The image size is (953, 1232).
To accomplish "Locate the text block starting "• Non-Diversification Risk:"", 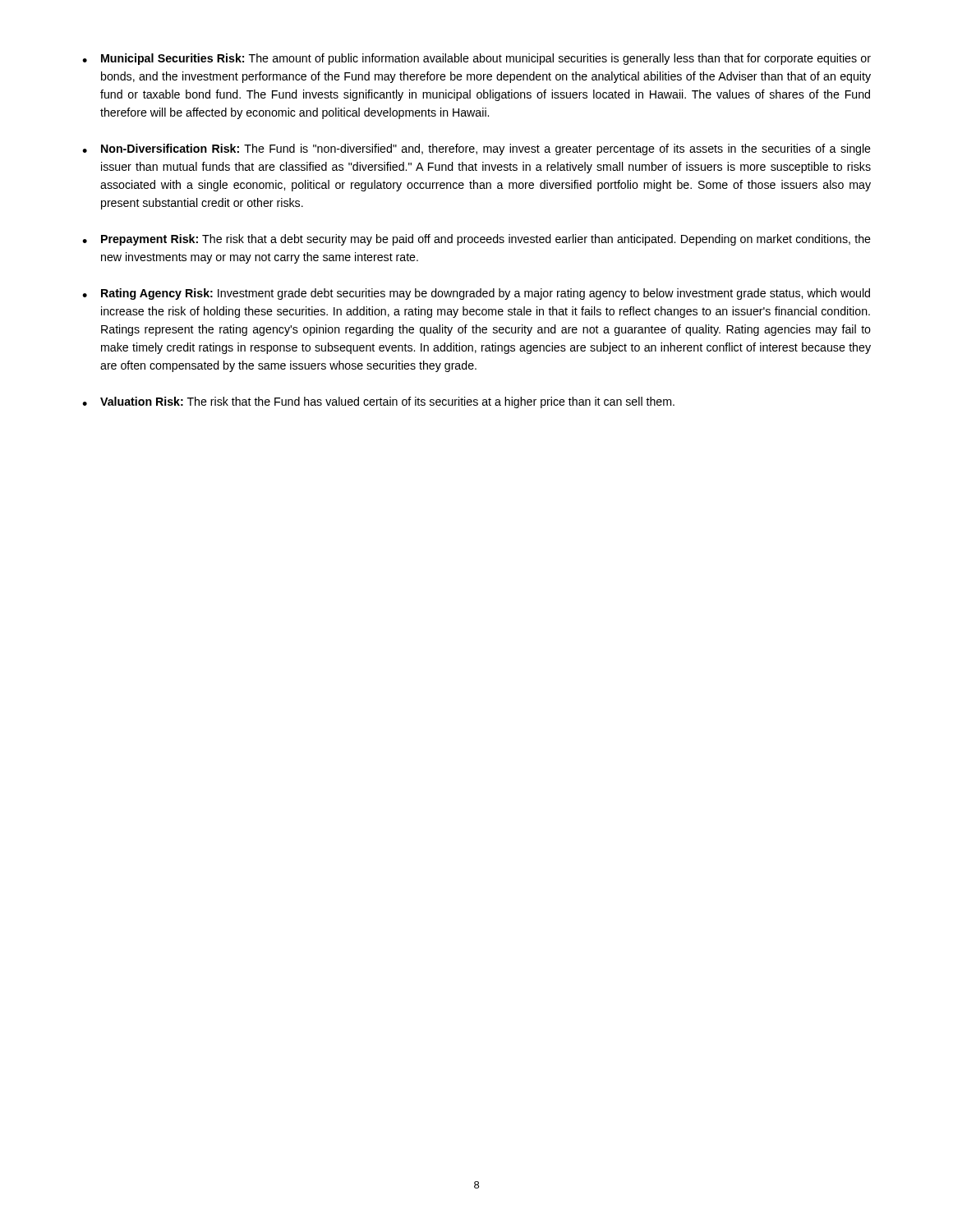I will [x=476, y=176].
